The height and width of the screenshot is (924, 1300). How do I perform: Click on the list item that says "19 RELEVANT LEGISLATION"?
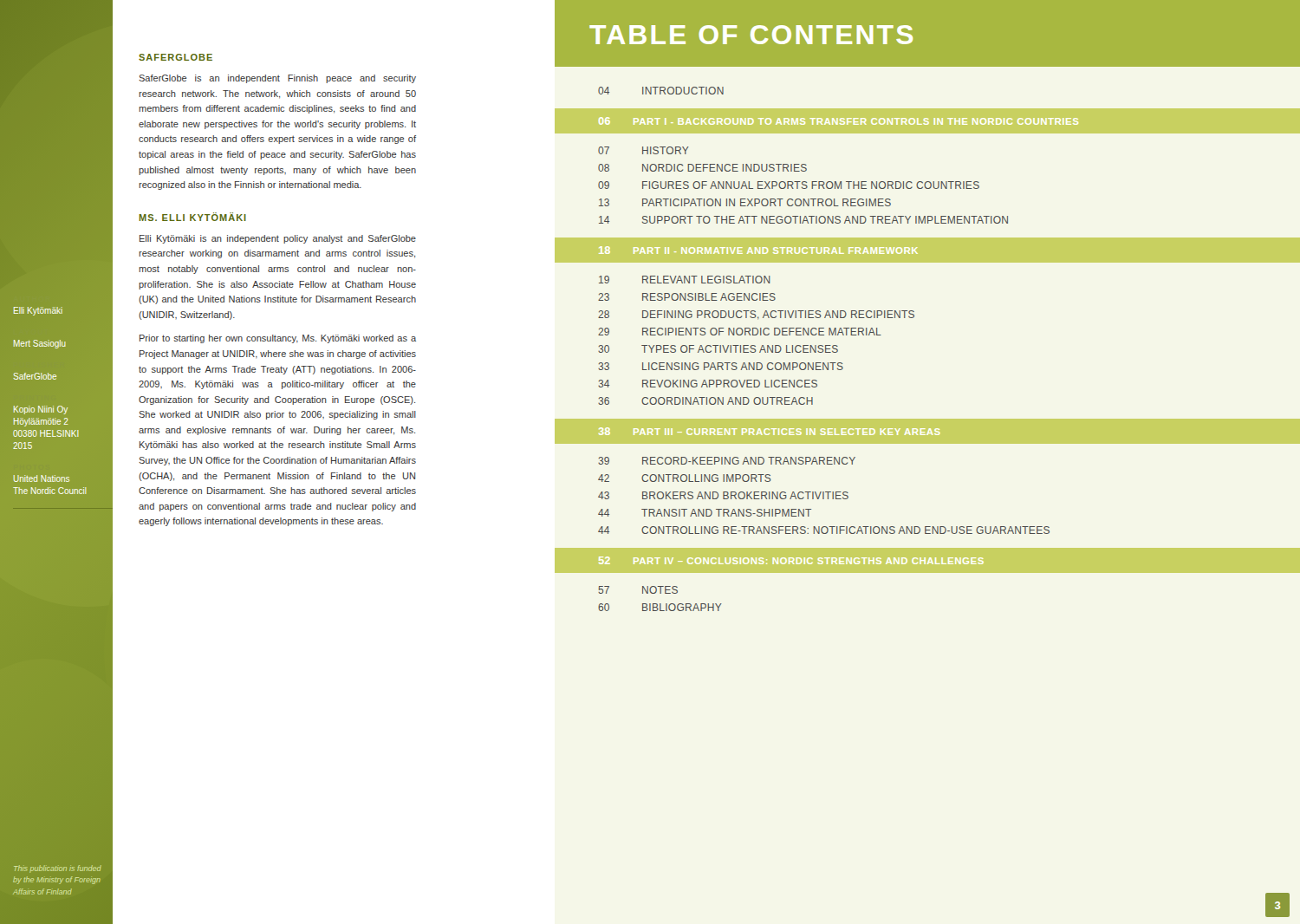pyautogui.click(x=684, y=280)
